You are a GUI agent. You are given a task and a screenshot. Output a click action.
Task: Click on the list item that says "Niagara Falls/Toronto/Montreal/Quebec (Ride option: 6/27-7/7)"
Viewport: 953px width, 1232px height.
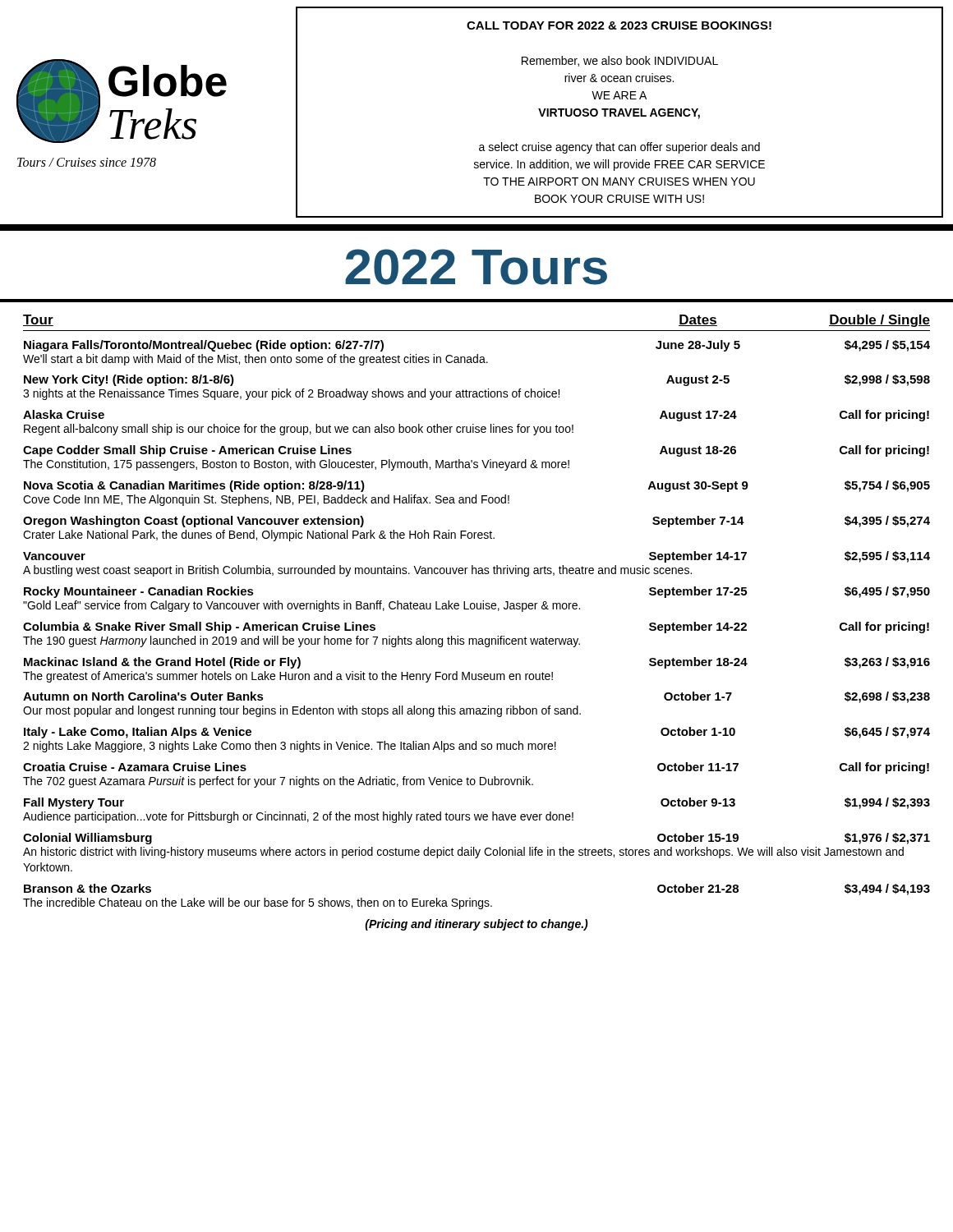pyautogui.click(x=476, y=352)
